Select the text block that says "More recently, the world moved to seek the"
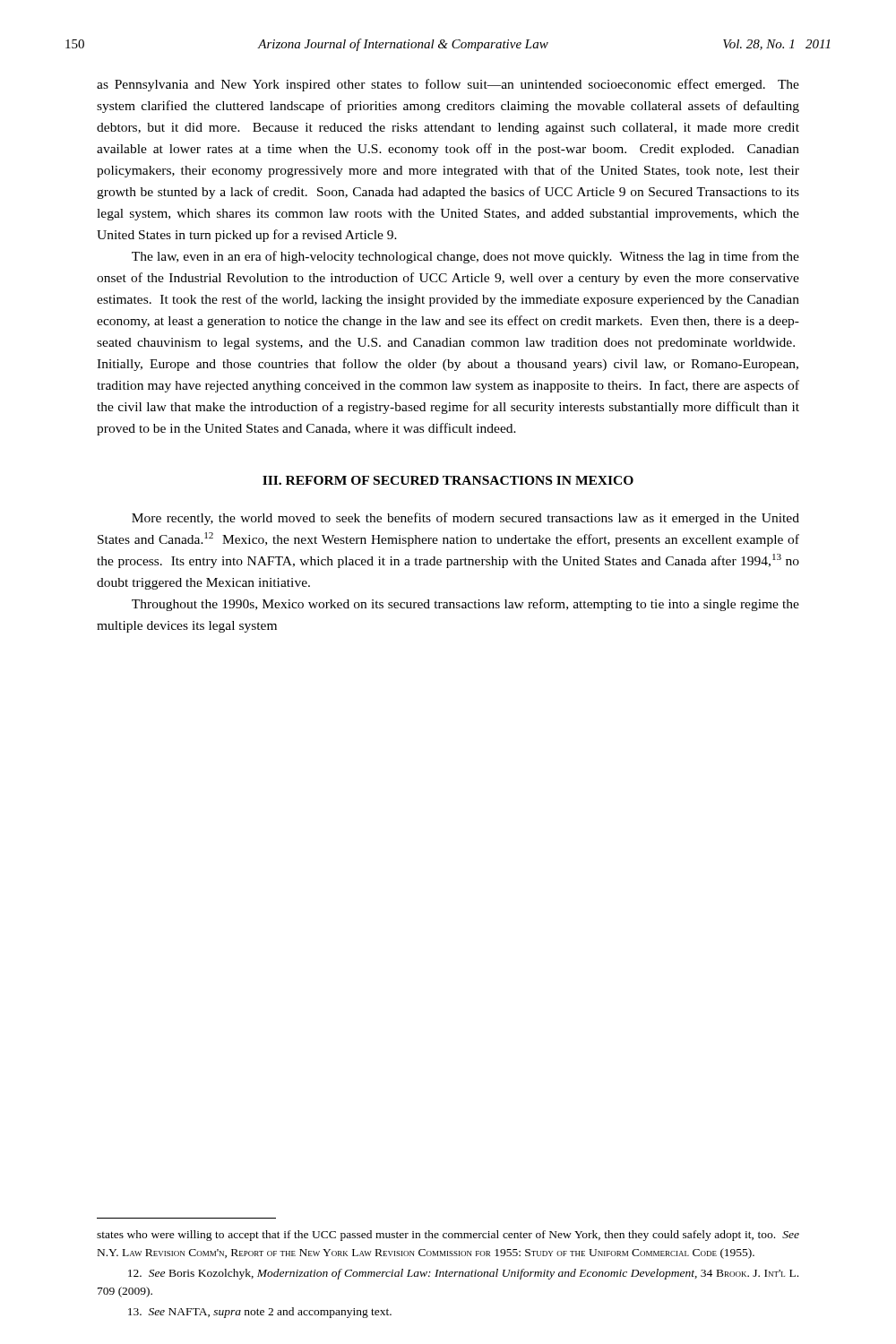The image size is (896, 1344). tap(448, 550)
